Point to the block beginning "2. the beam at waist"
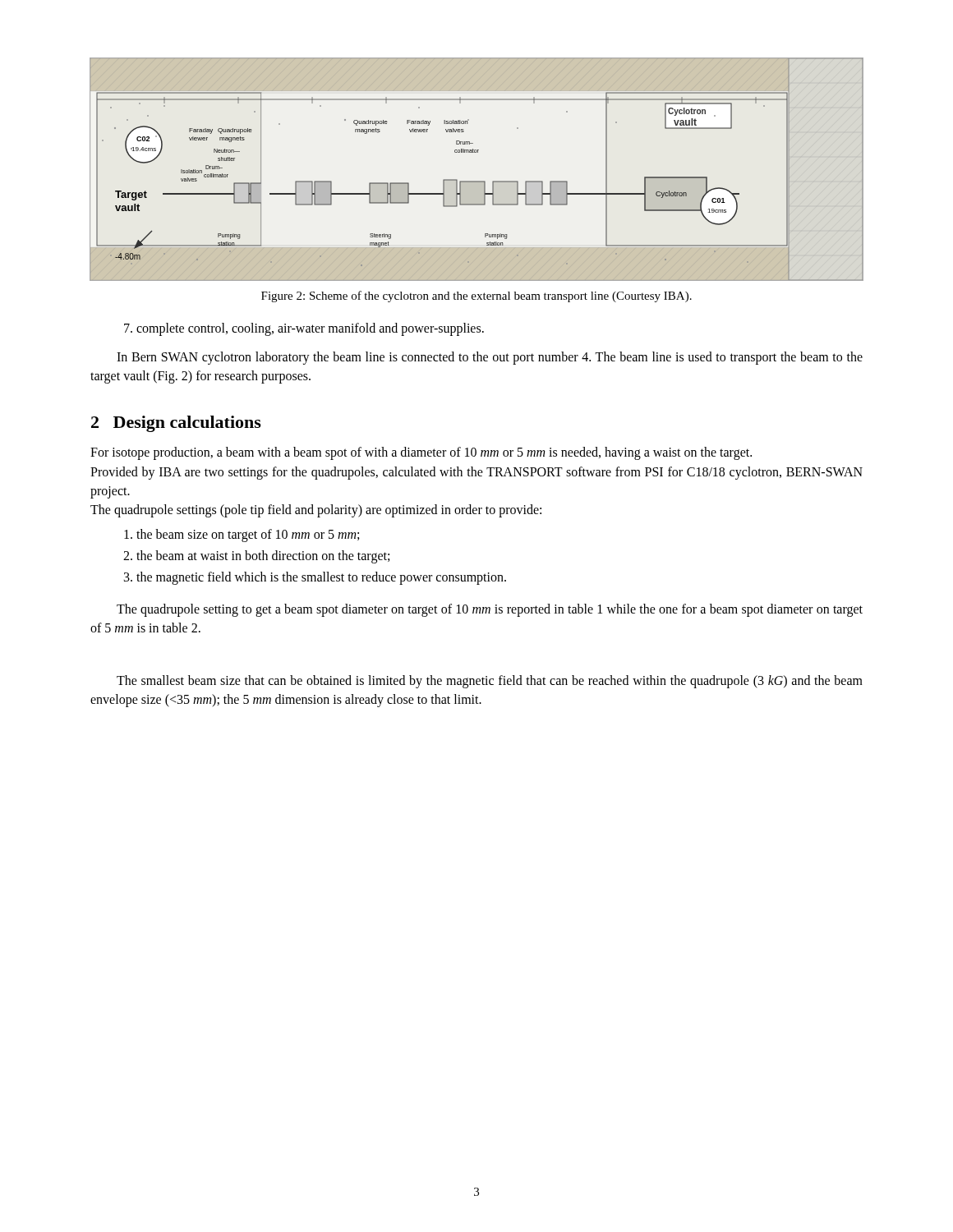The height and width of the screenshot is (1232, 953). [x=257, y=556]
